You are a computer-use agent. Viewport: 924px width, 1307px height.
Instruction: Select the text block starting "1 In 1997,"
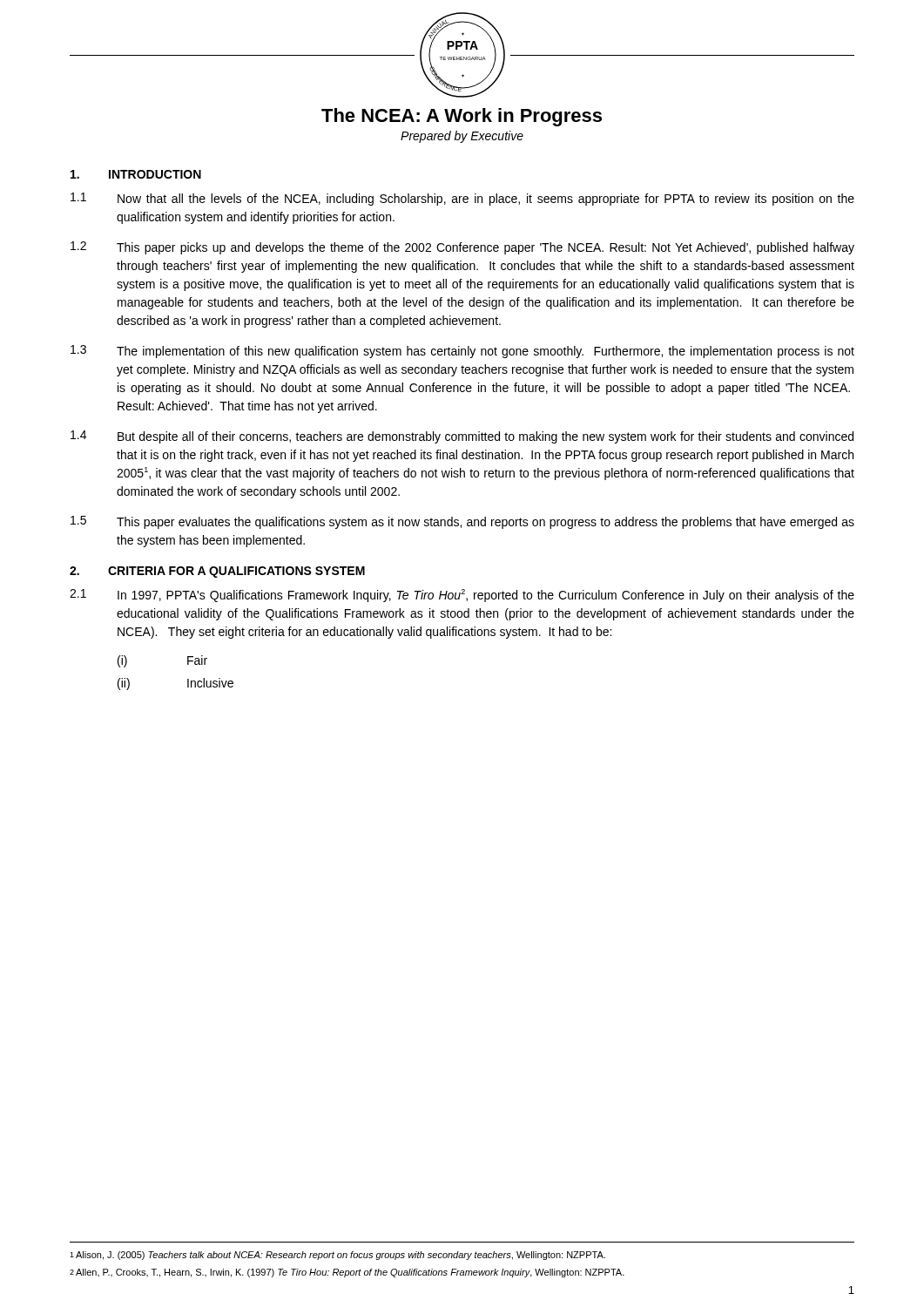(462, 614)
